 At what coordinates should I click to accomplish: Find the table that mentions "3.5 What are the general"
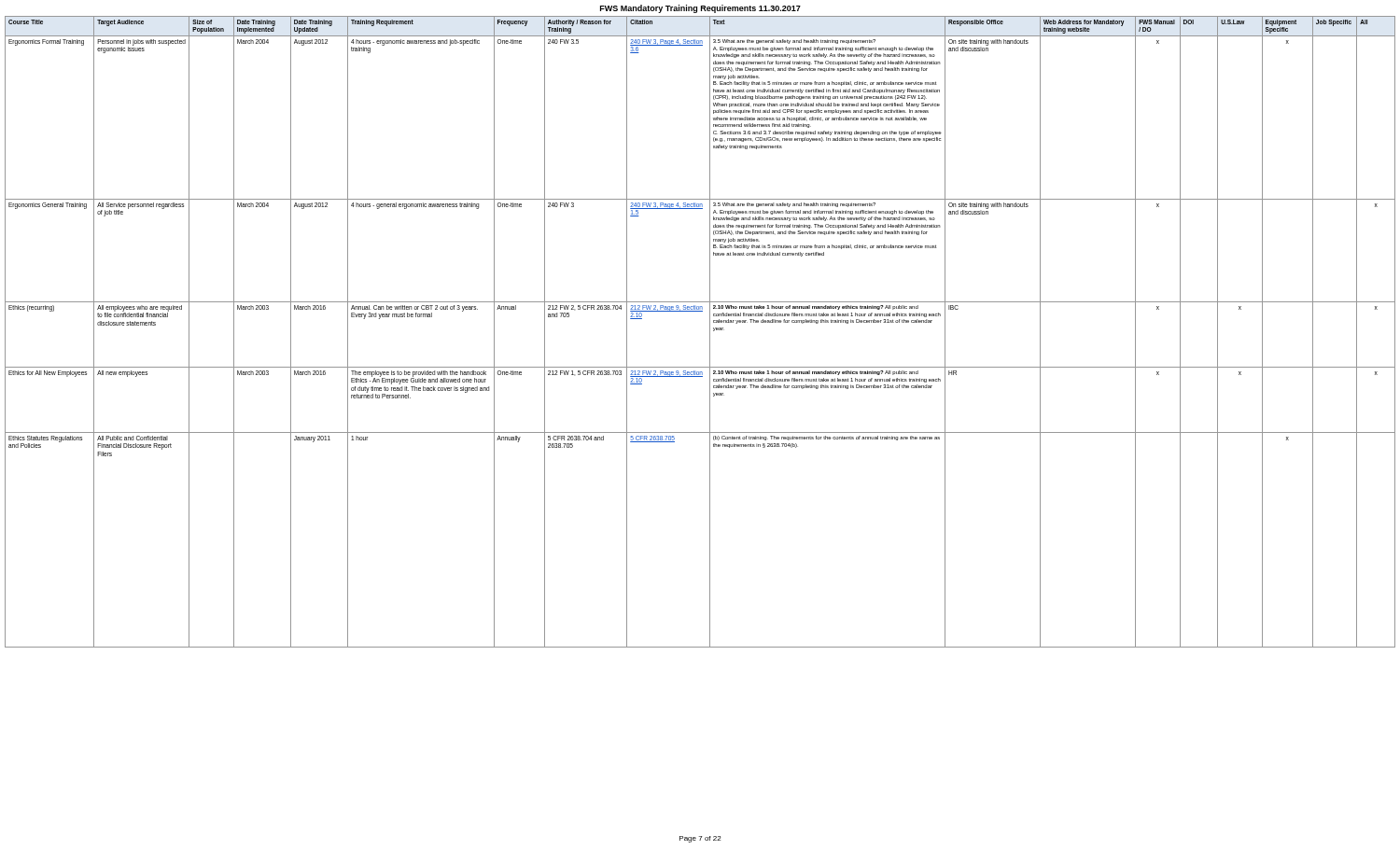click(x=700, y=332)
